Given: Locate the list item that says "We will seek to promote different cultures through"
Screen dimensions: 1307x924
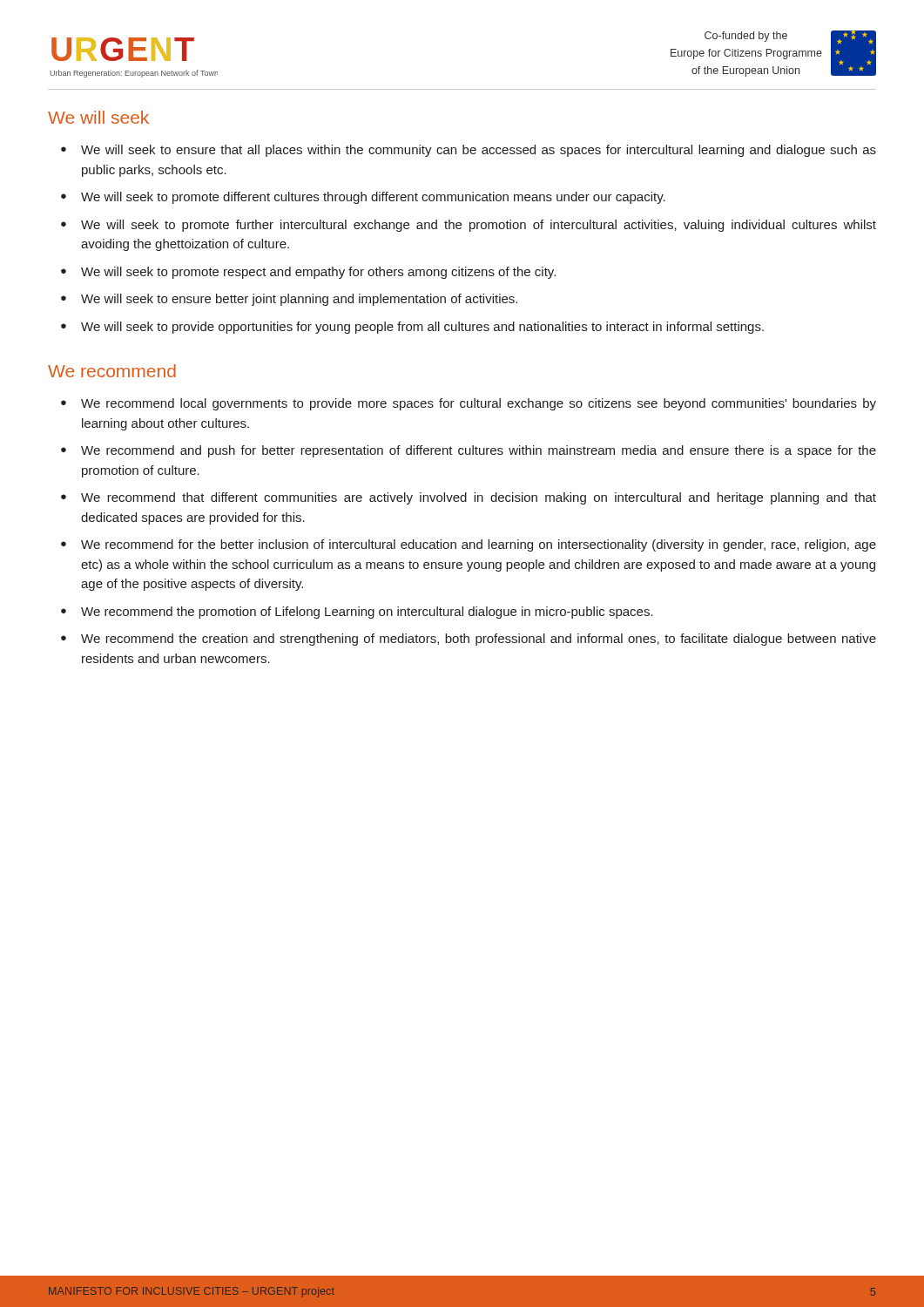Looking at the screenshot, I should point(374,197).
